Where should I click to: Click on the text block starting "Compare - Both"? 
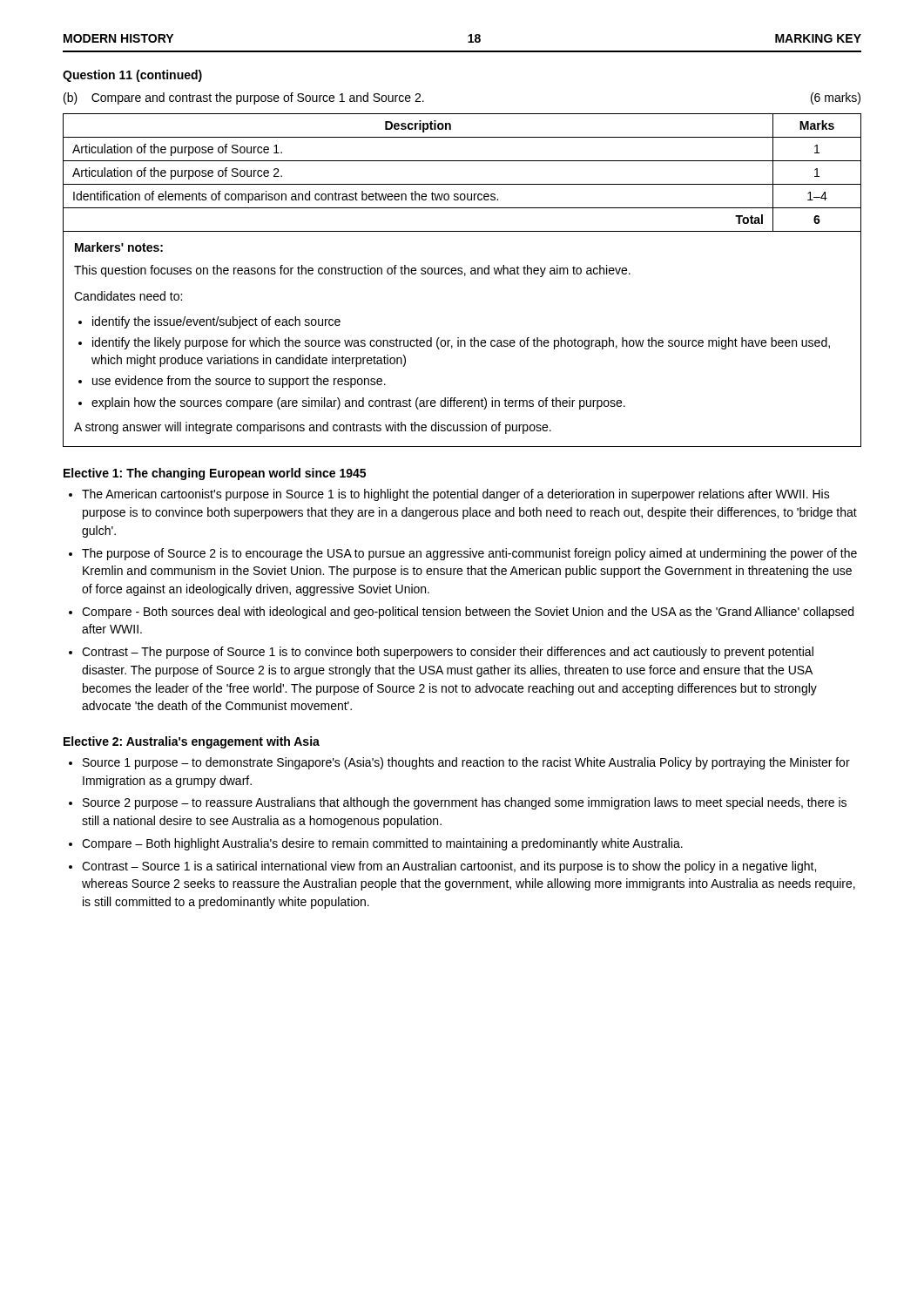pyautogui.click(x=468, y=620)
